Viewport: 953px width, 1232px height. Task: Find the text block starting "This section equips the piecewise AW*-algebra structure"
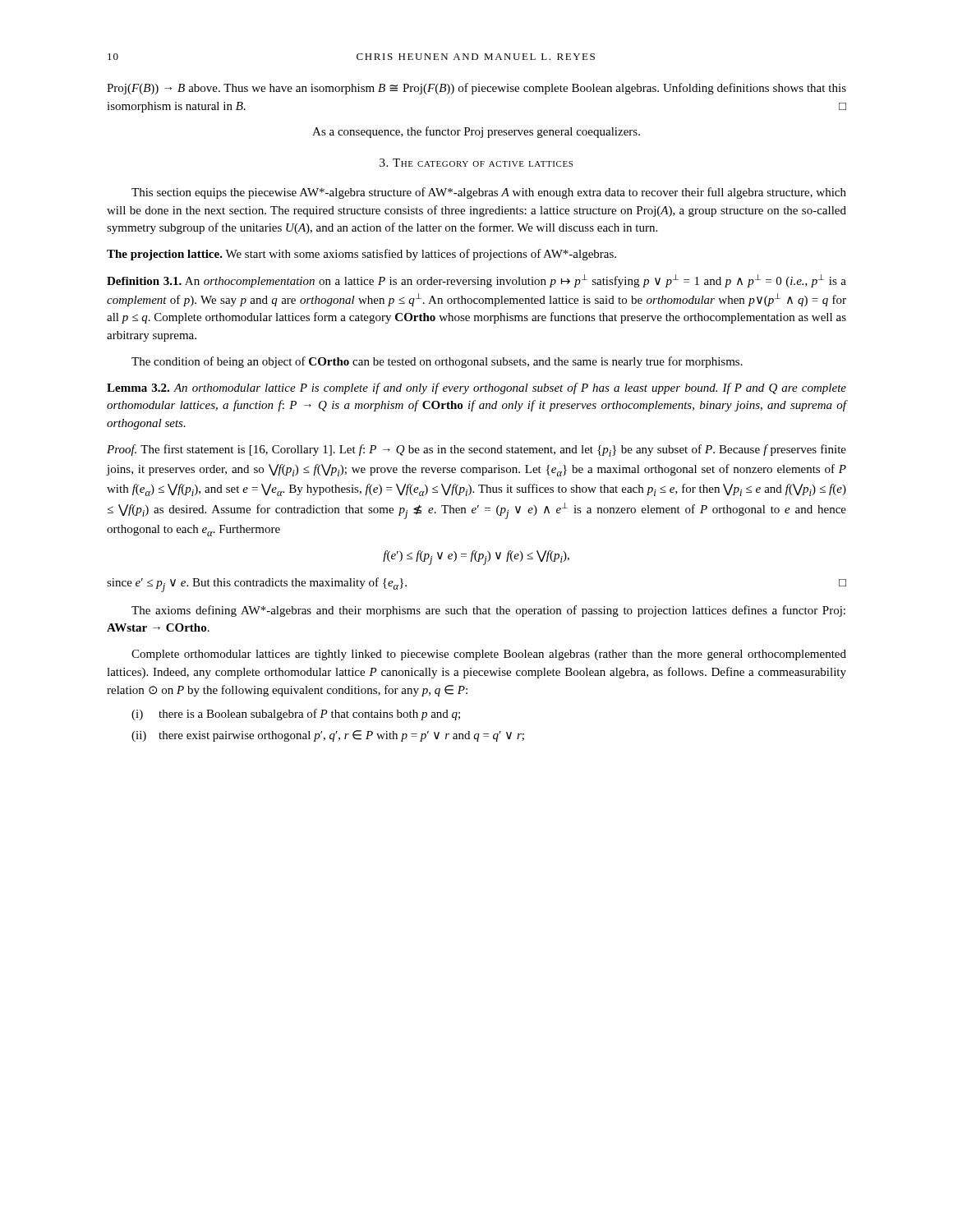pyautogui.click(x=476, y=210)
